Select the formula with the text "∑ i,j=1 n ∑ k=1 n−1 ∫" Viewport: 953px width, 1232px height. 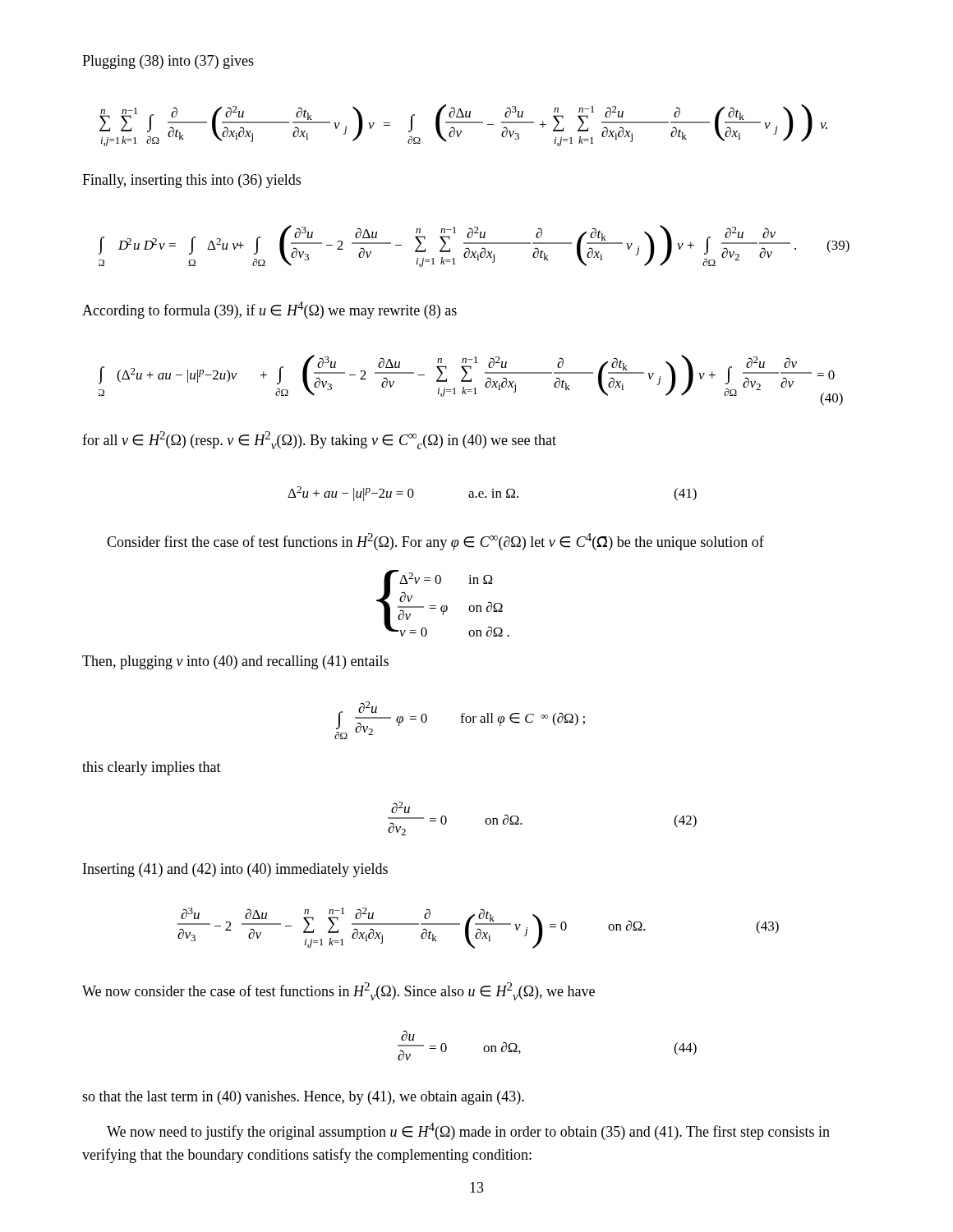[x=476, y=121]
